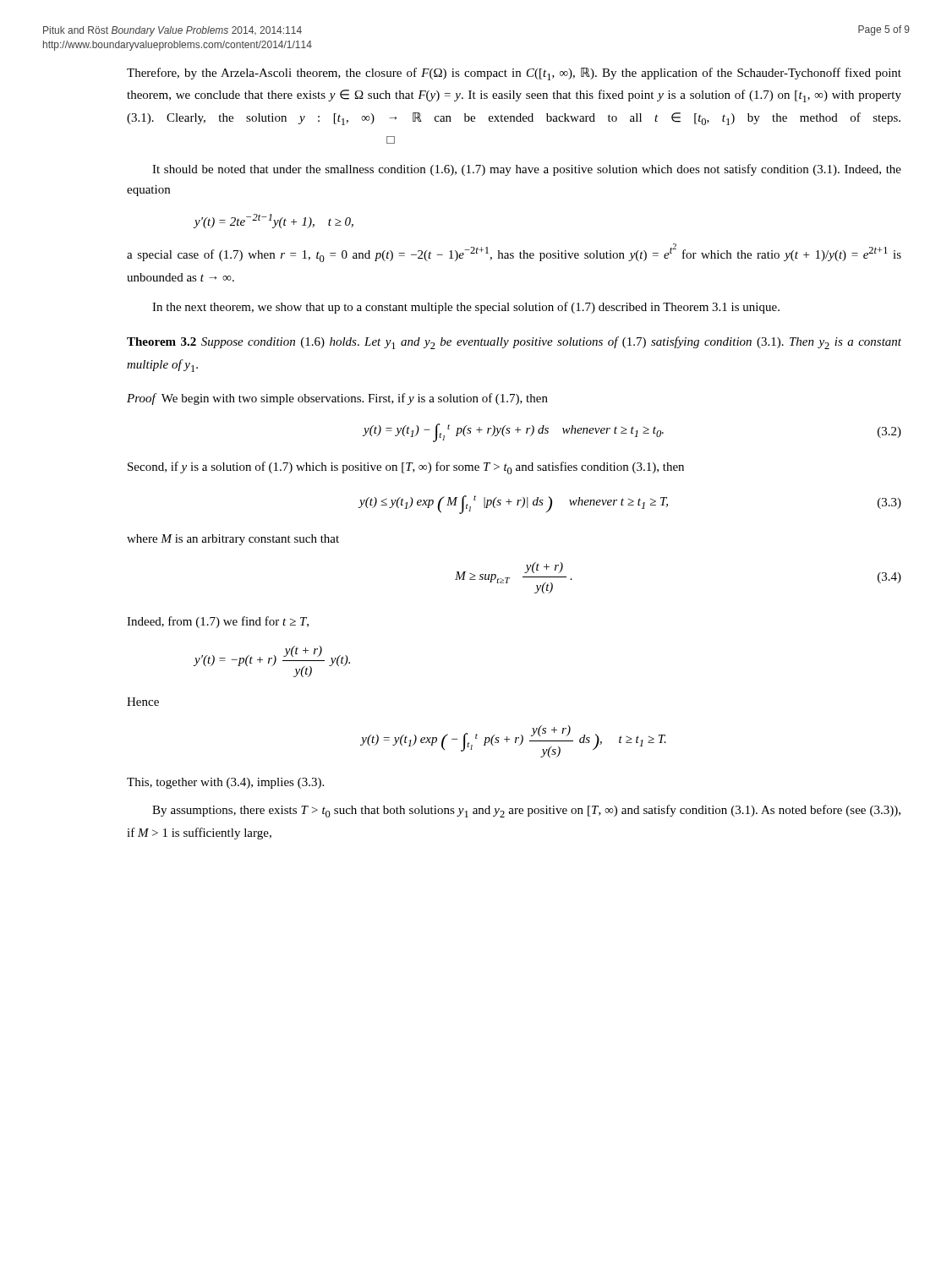Screen dimensions: 1268x952
Task: Point to the region starting "Proof We begin"
Action: tap(337, 398)
